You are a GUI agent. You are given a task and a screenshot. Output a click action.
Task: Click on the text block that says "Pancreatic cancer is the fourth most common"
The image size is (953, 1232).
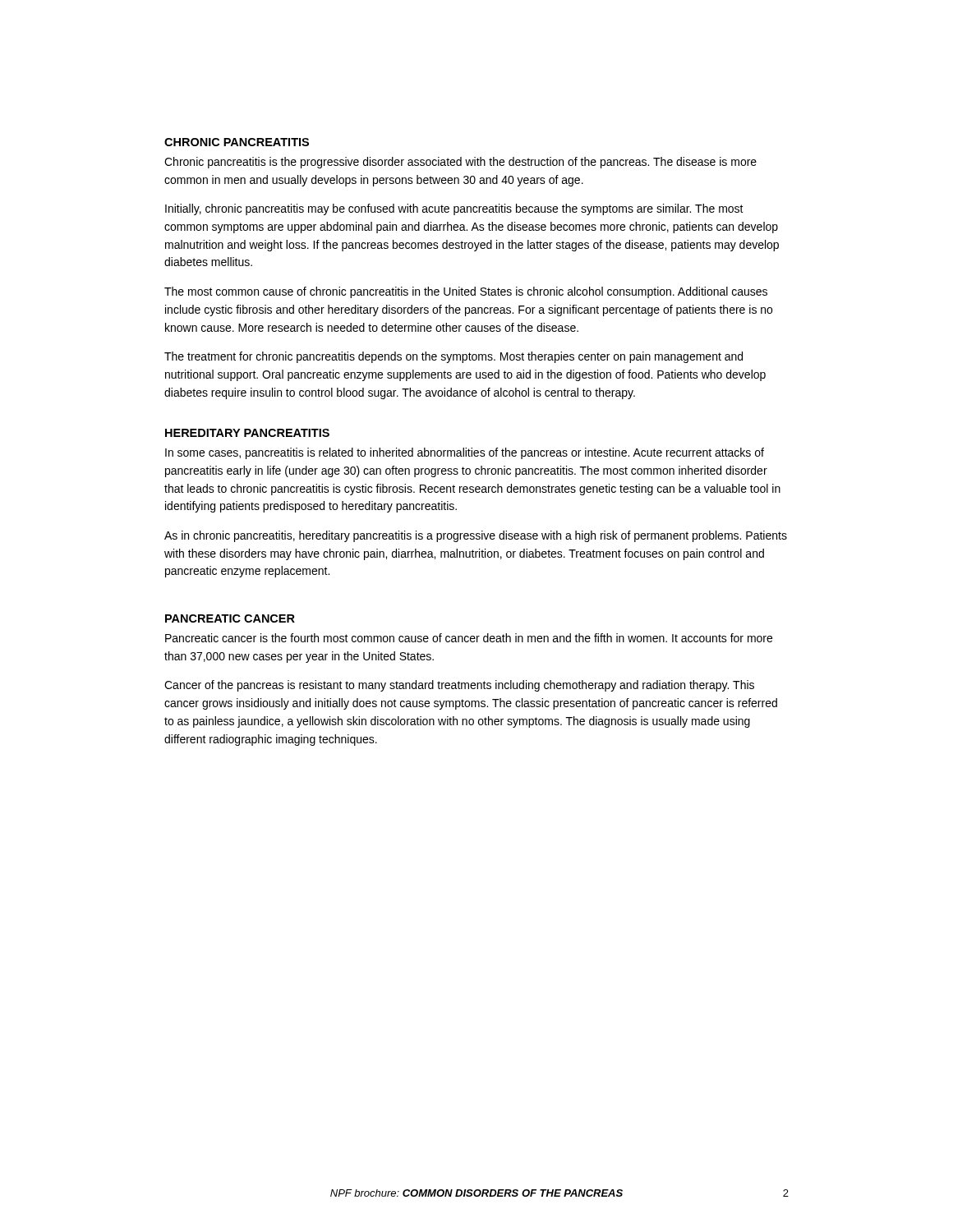point(476,648)
